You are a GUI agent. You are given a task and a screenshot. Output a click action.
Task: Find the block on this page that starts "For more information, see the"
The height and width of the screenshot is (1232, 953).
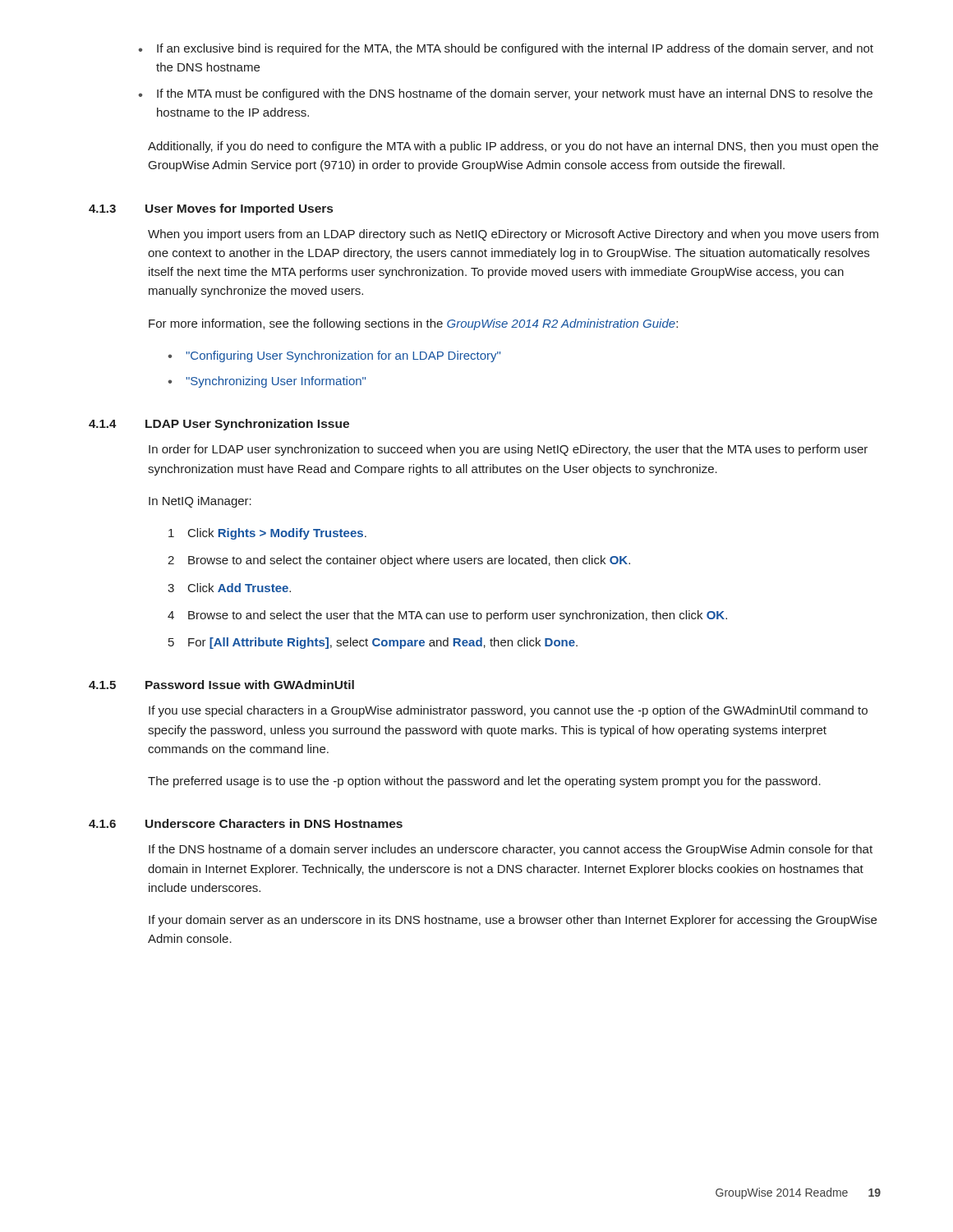click(x=413, y=323)
